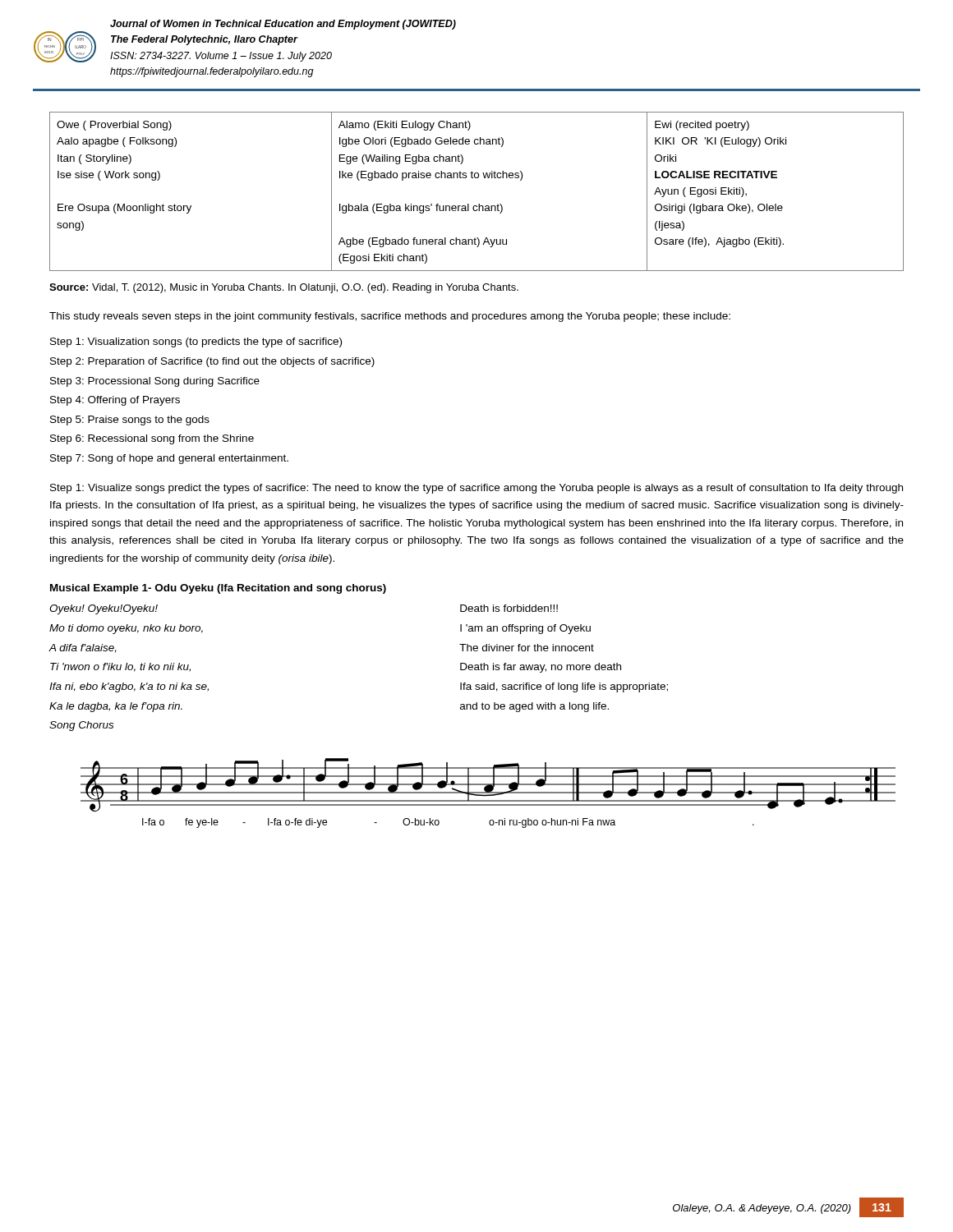
Task: Select the text block that says "Oyeku! Oyeku!Oyeku! Mo ti"
Action: coord(476,667)
